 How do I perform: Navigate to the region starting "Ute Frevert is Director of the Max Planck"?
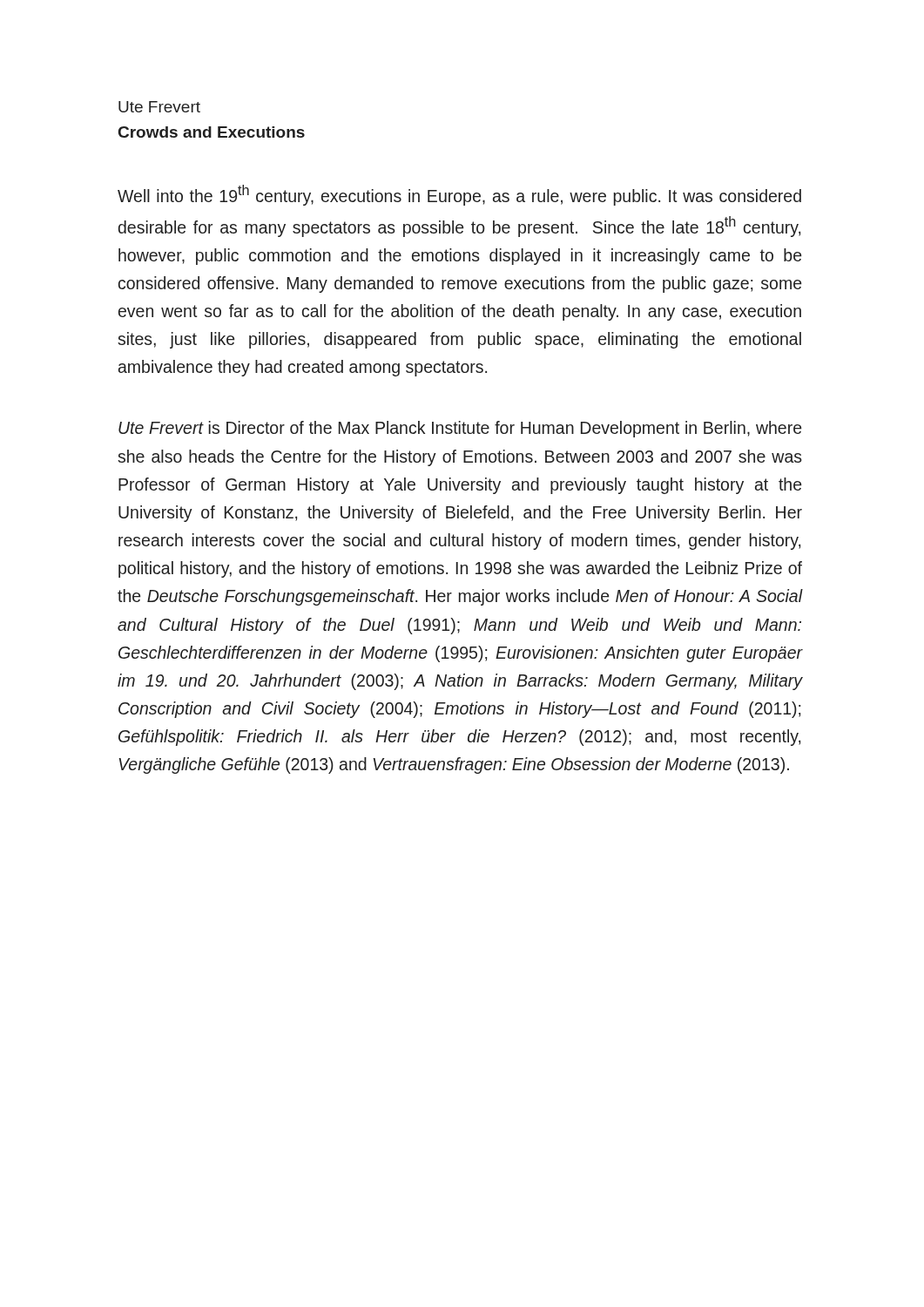pos(460,596)
